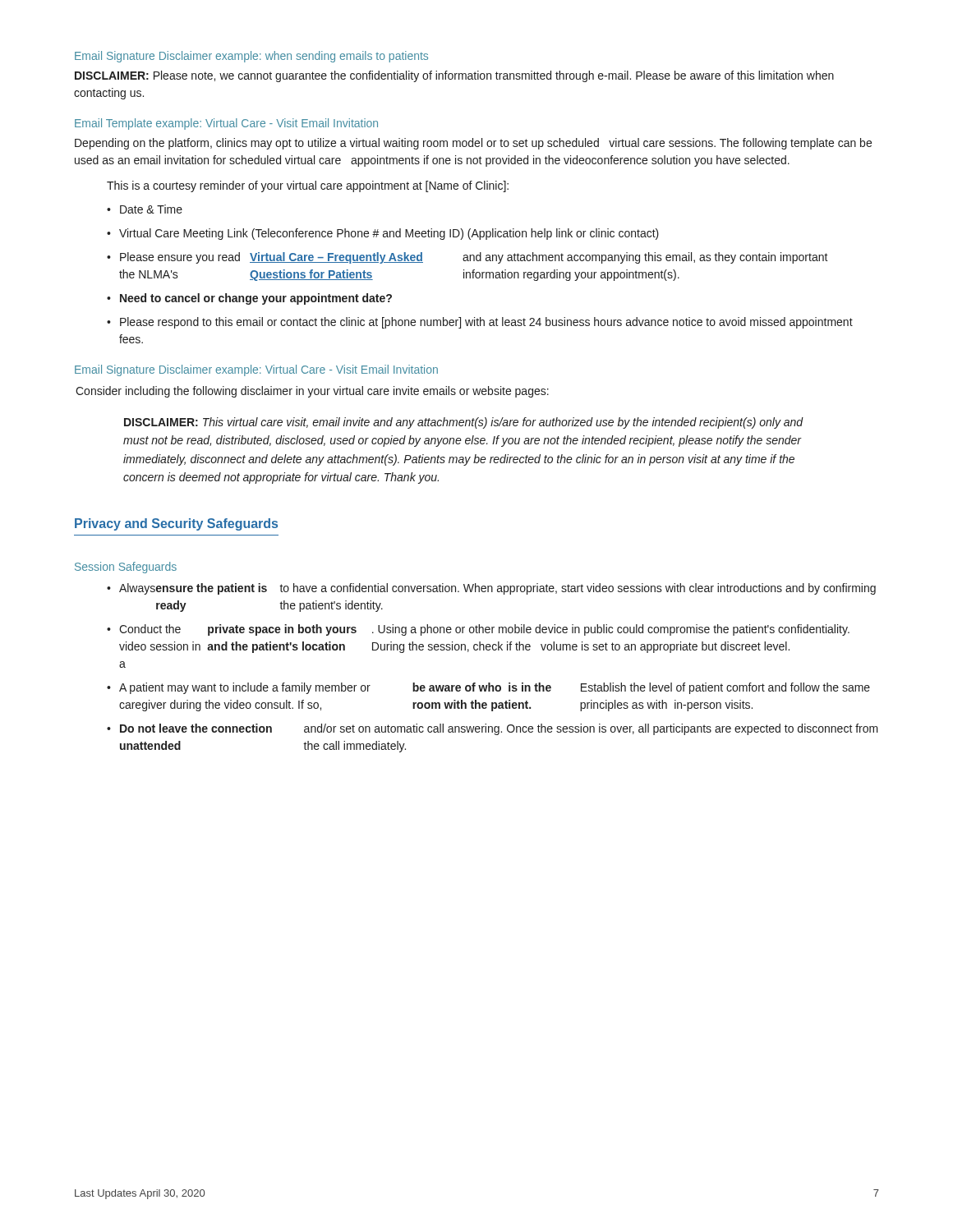The image size is (953, 1232).
Task: Select the passage starting "Email Signature Disclaimer example: Virtual Care - Visit"
Action: [x=256, y=370]
